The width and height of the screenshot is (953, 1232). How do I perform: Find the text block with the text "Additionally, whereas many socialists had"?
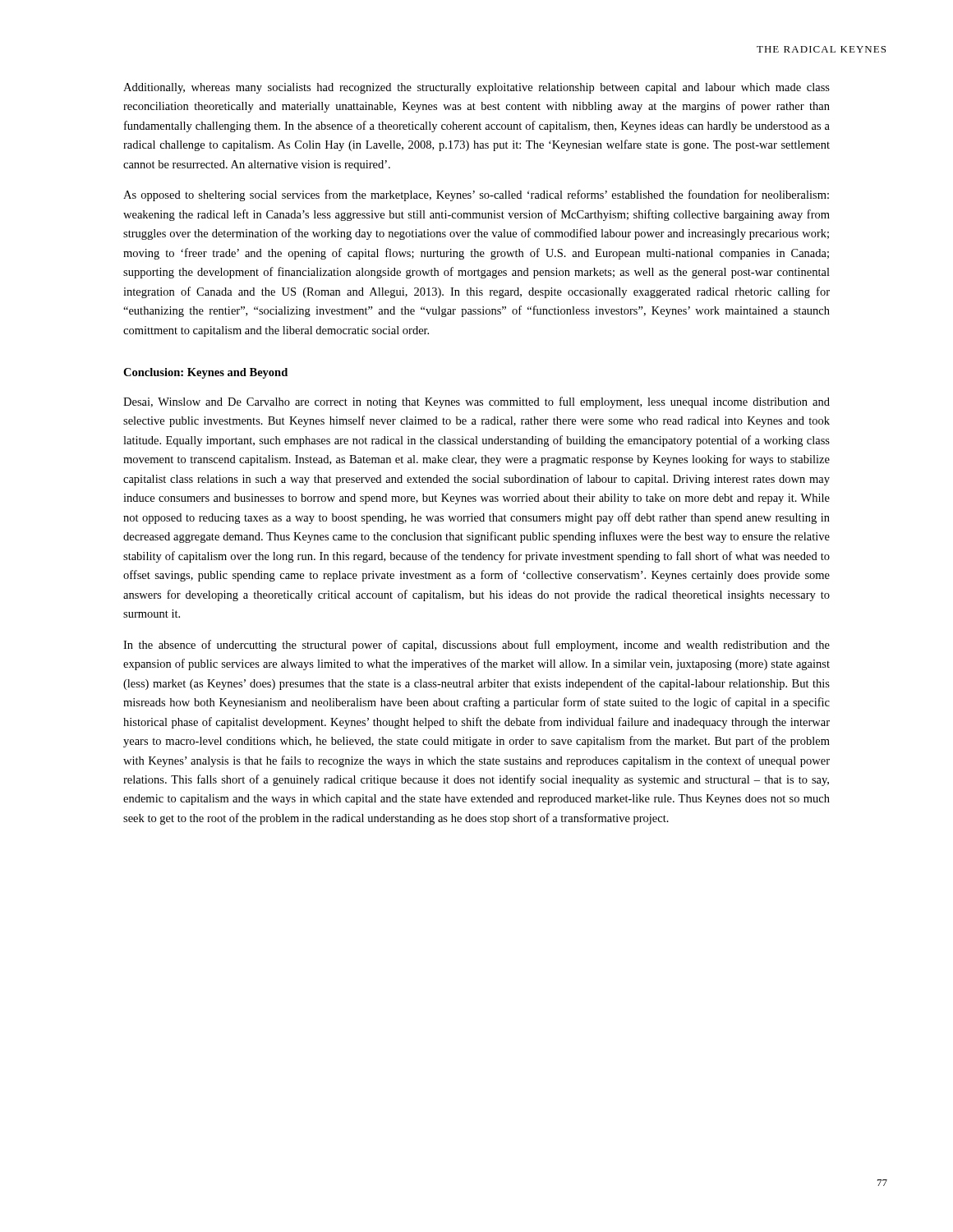476,126
